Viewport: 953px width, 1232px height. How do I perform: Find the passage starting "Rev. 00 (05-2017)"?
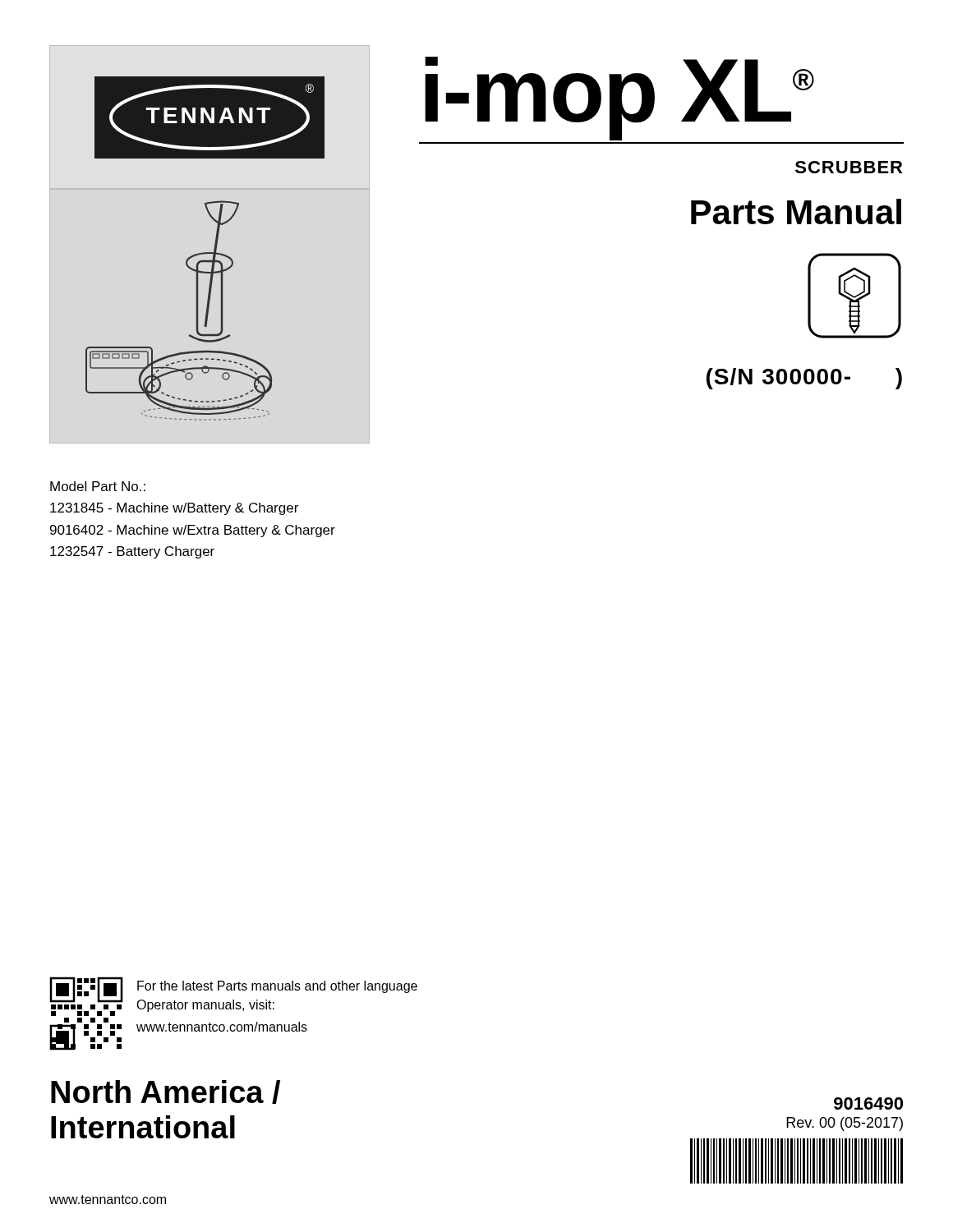[845, 1123]
